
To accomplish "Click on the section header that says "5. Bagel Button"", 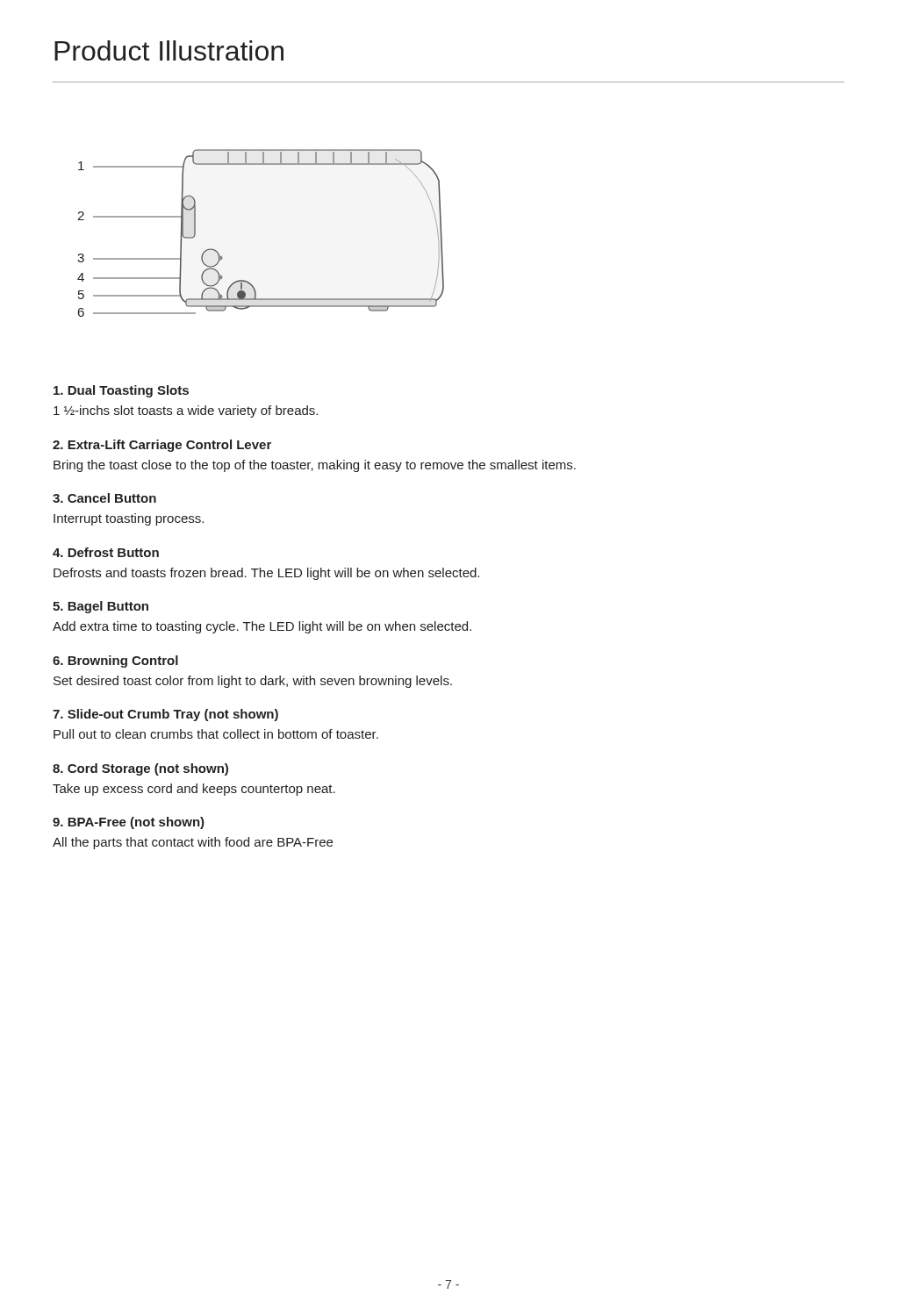I will pos(100,607).
